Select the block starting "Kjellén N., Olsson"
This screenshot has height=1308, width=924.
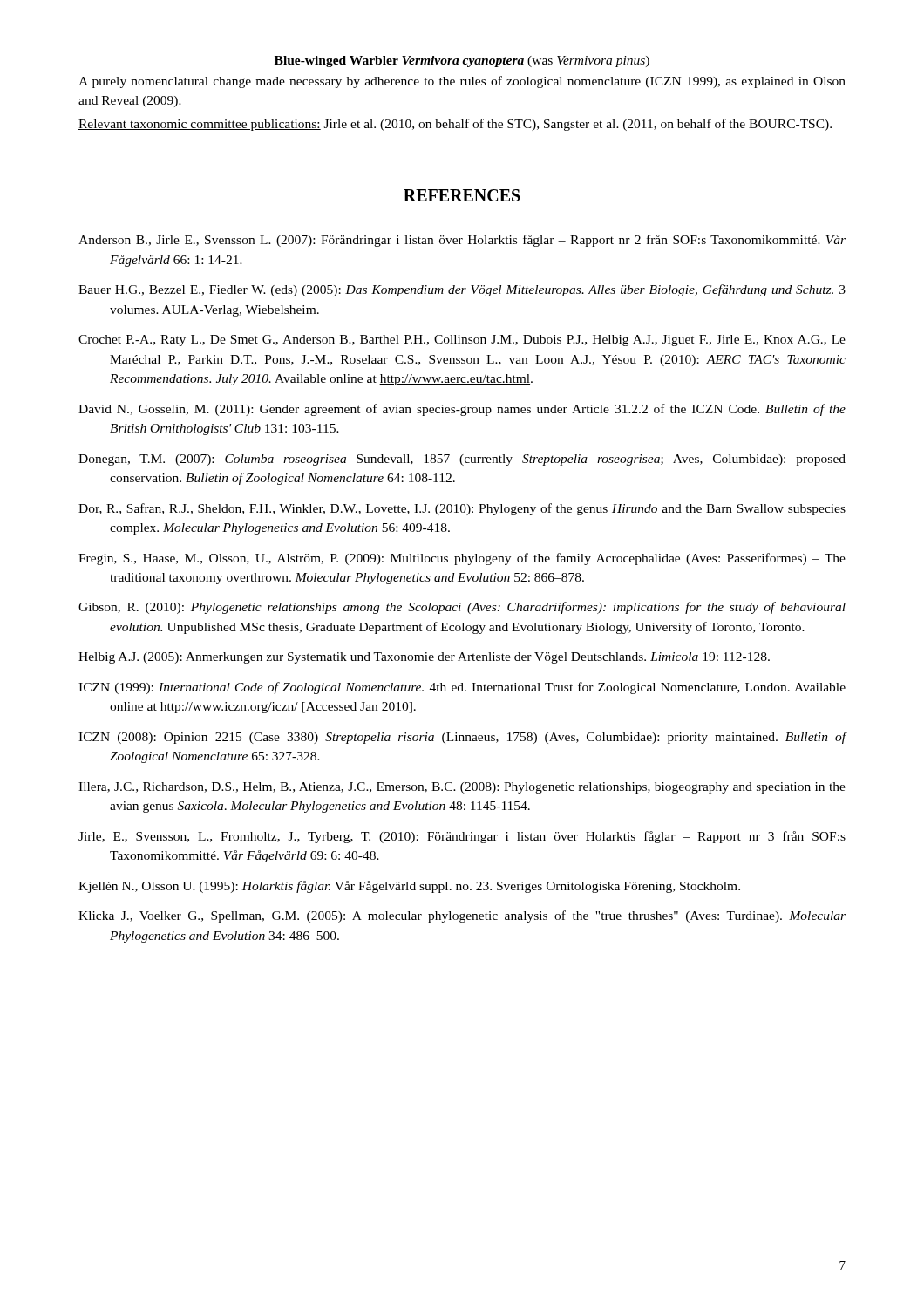[x=462, y=886]
